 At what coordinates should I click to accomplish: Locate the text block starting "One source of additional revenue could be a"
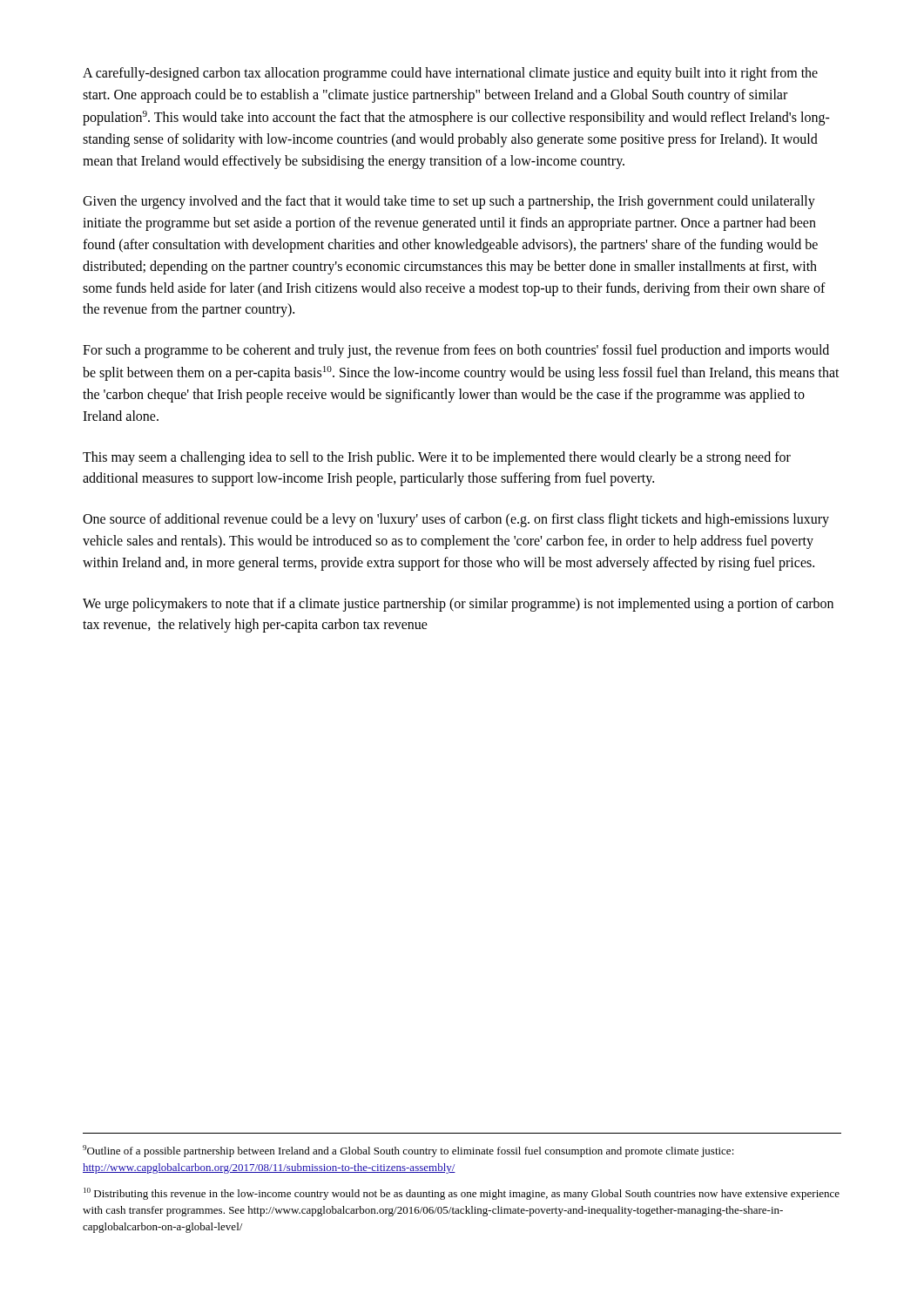(x=456, y=541)
